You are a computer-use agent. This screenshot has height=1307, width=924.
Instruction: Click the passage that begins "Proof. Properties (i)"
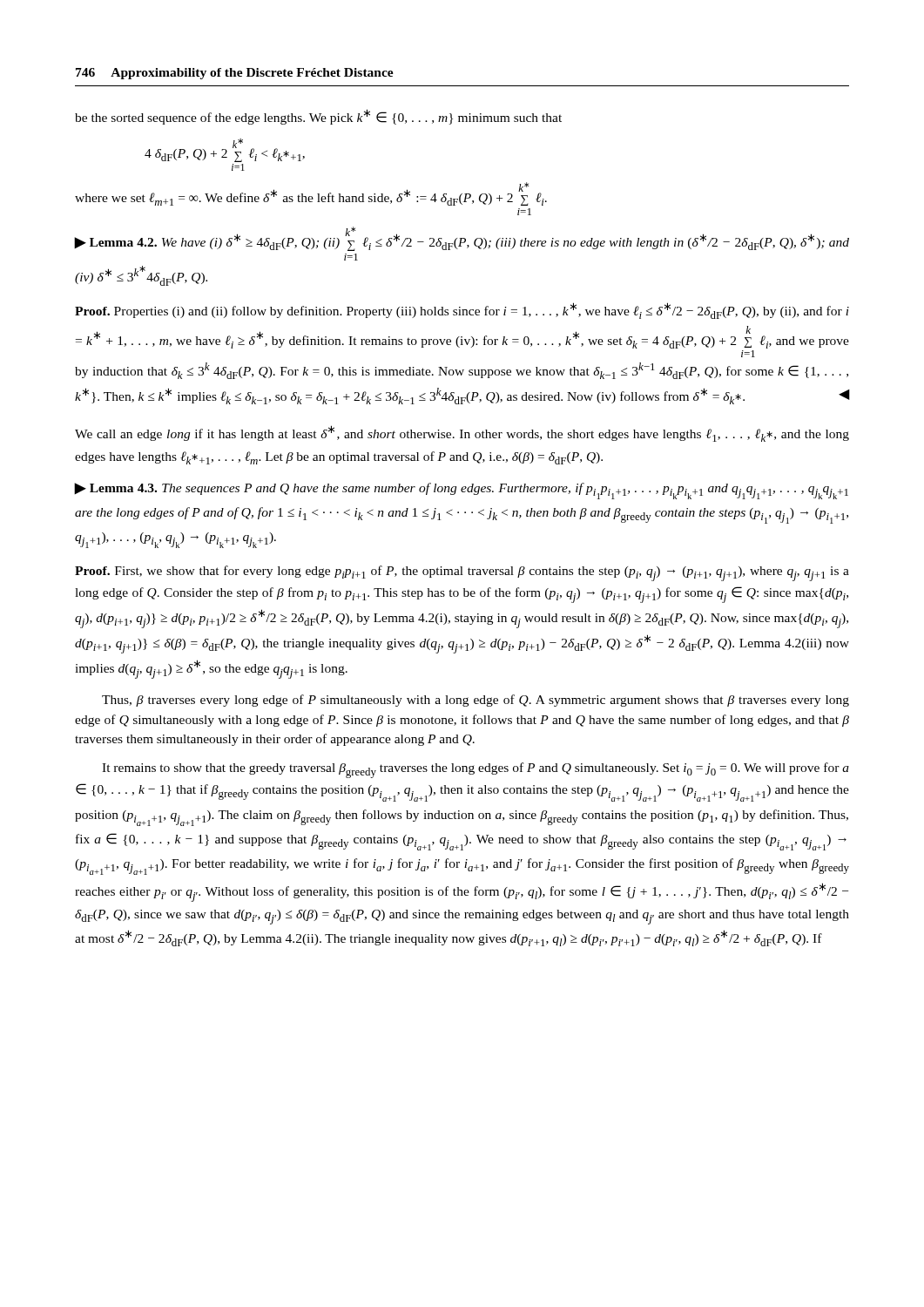462,354
